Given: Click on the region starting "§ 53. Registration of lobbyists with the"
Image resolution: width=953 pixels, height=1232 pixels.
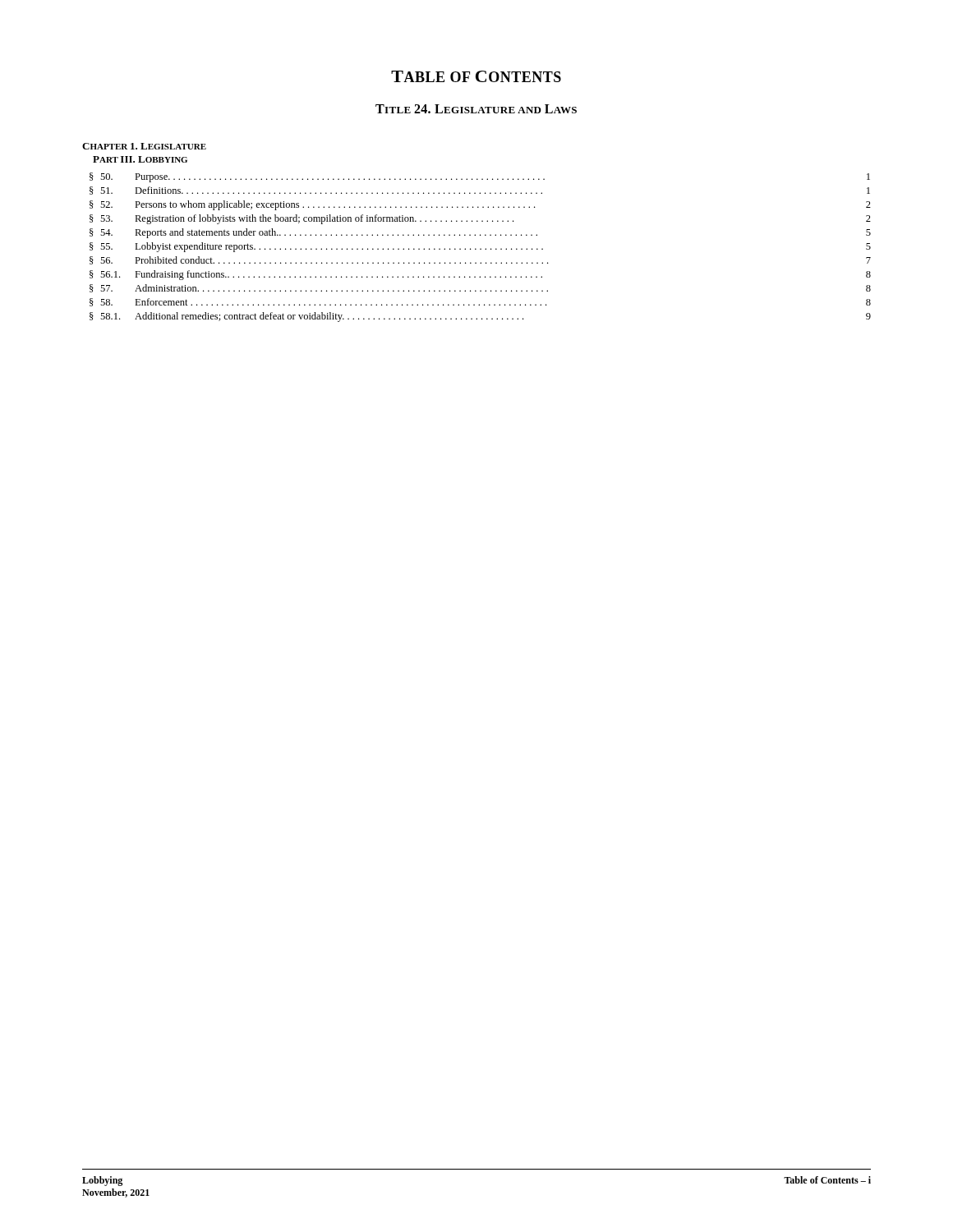Looking at the screenshot, I should click(476, 219).
